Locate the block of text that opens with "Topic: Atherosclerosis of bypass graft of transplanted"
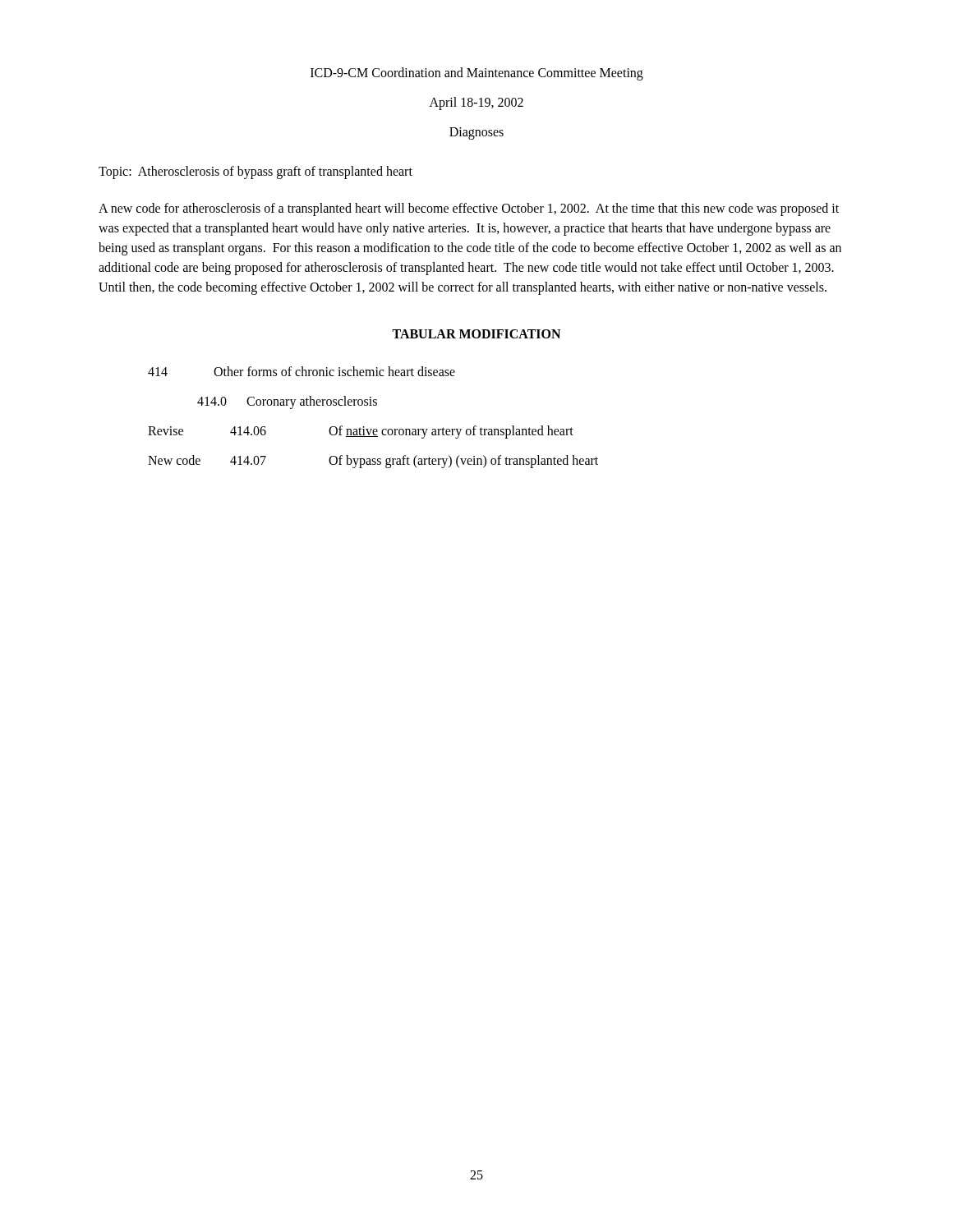 (255, 171)
